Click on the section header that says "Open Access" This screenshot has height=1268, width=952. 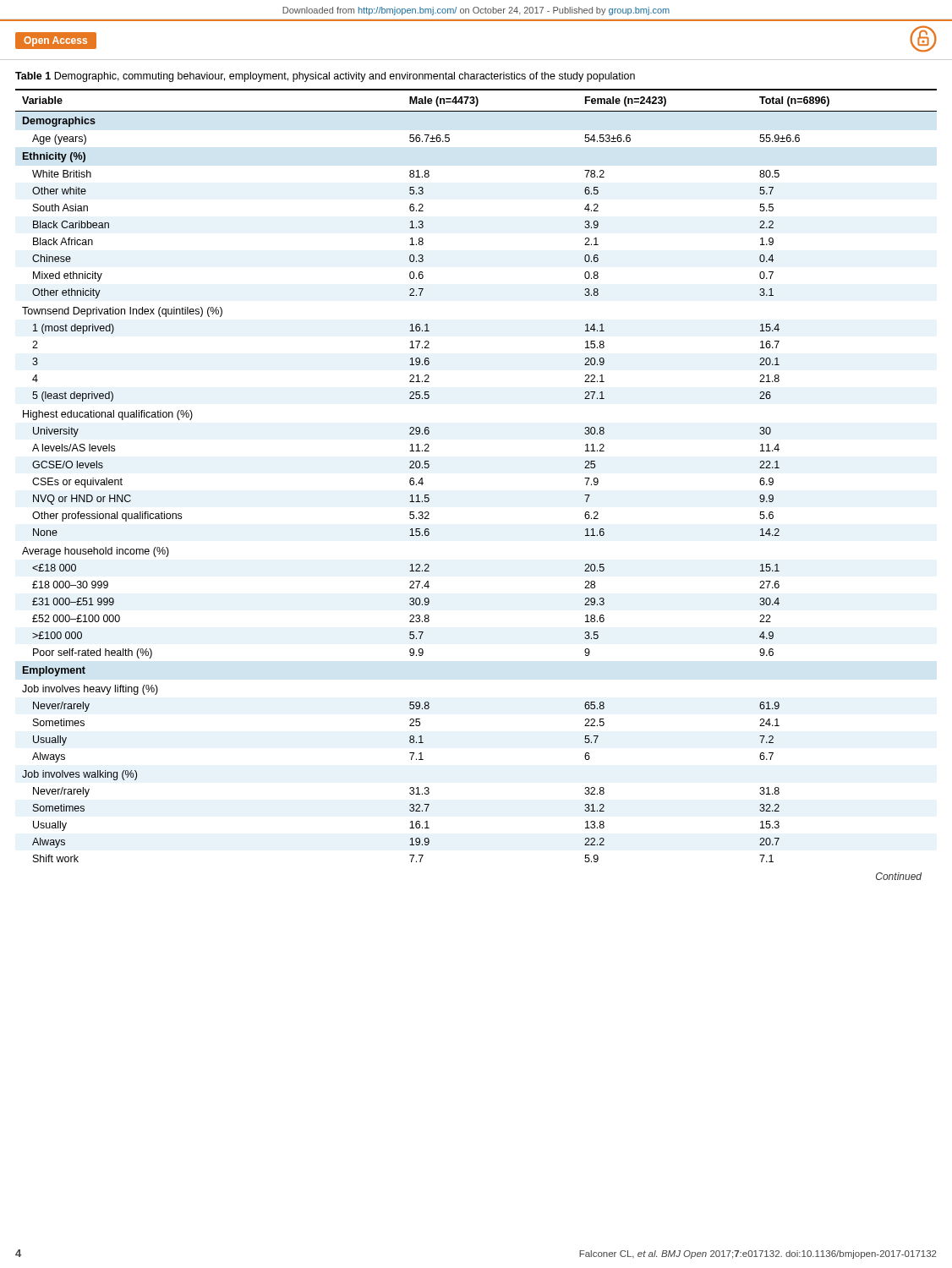click(x=56, y=40)
